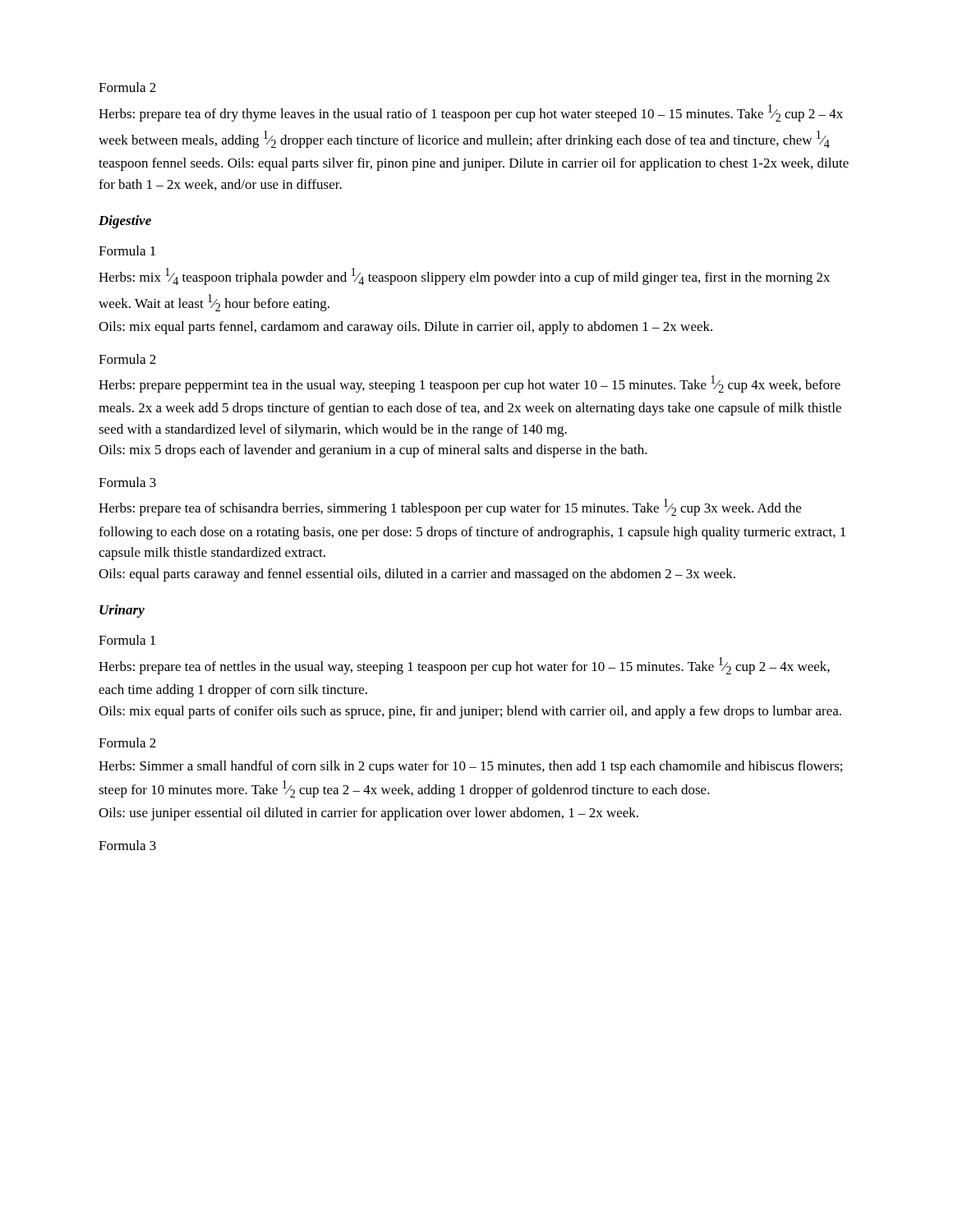Point to the passage starting "Herbs: prepare tea of nettles in the"
Screen dimensions: 1232x953
click(464, 666)
